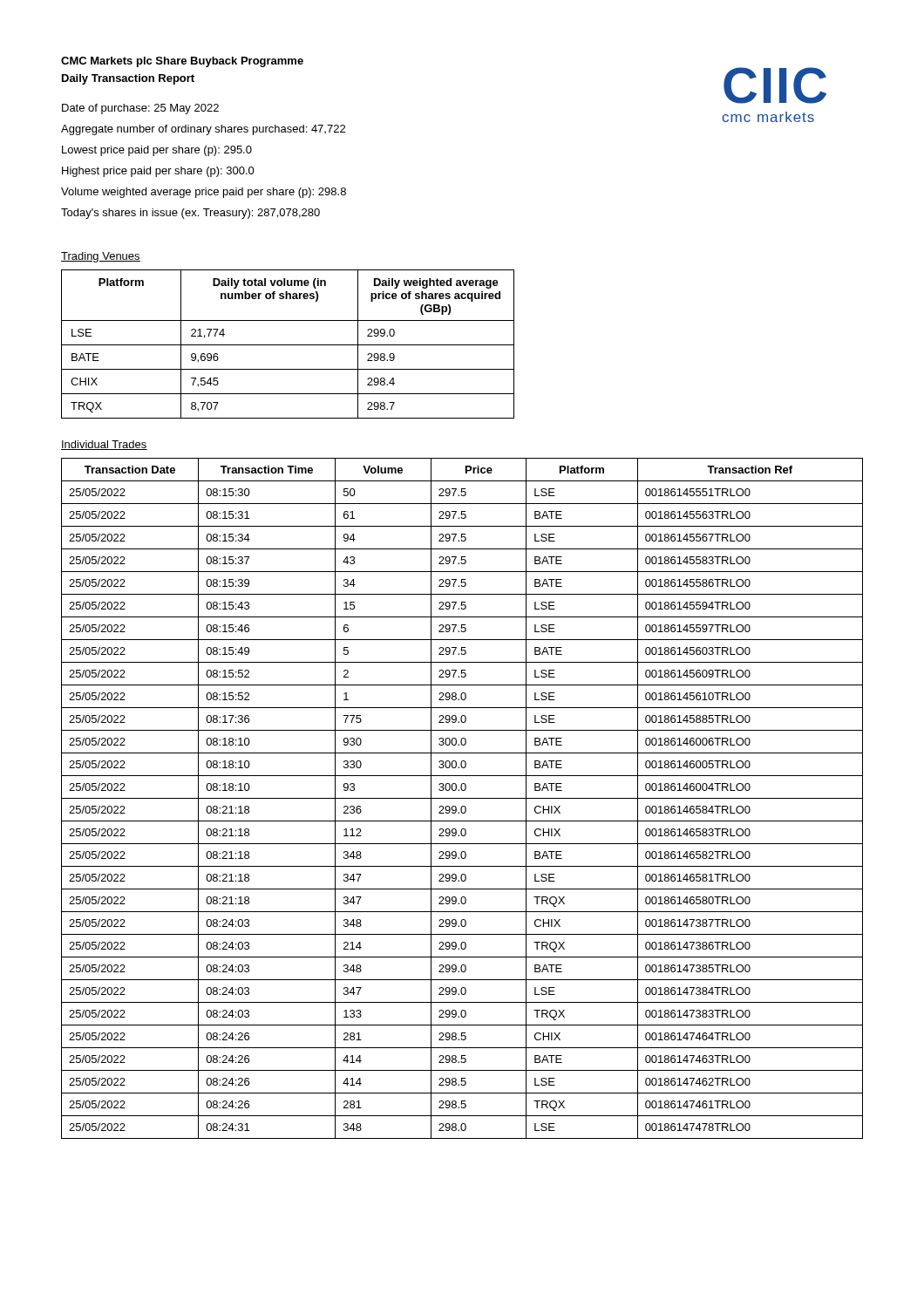Image resolution: width=924 pixels, height=1308 pixels.
Task: Locate the text block starting "Individual Trades"
Action: pos(104,444)
